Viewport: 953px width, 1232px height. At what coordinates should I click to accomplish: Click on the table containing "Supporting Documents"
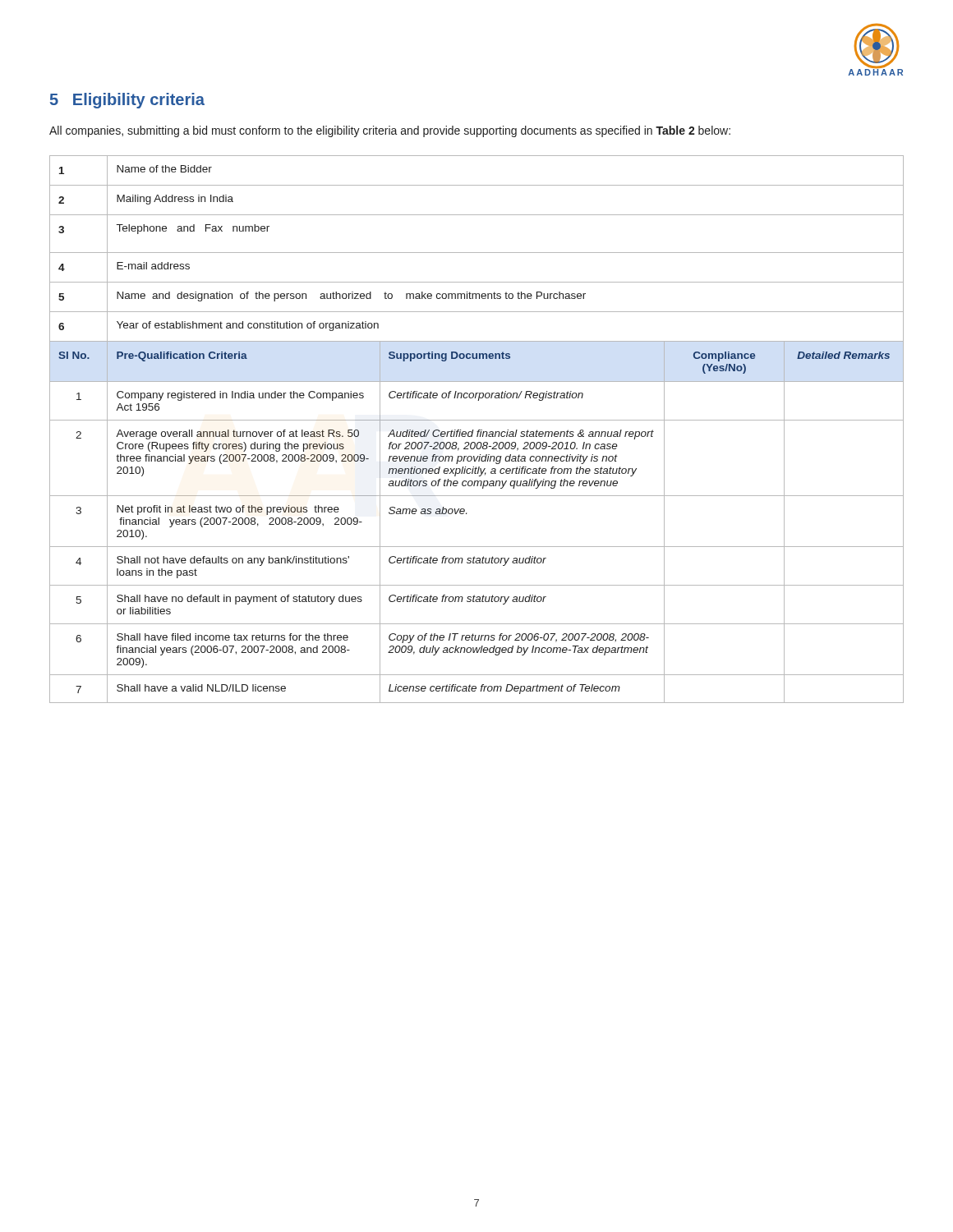(x=476, y=429)
